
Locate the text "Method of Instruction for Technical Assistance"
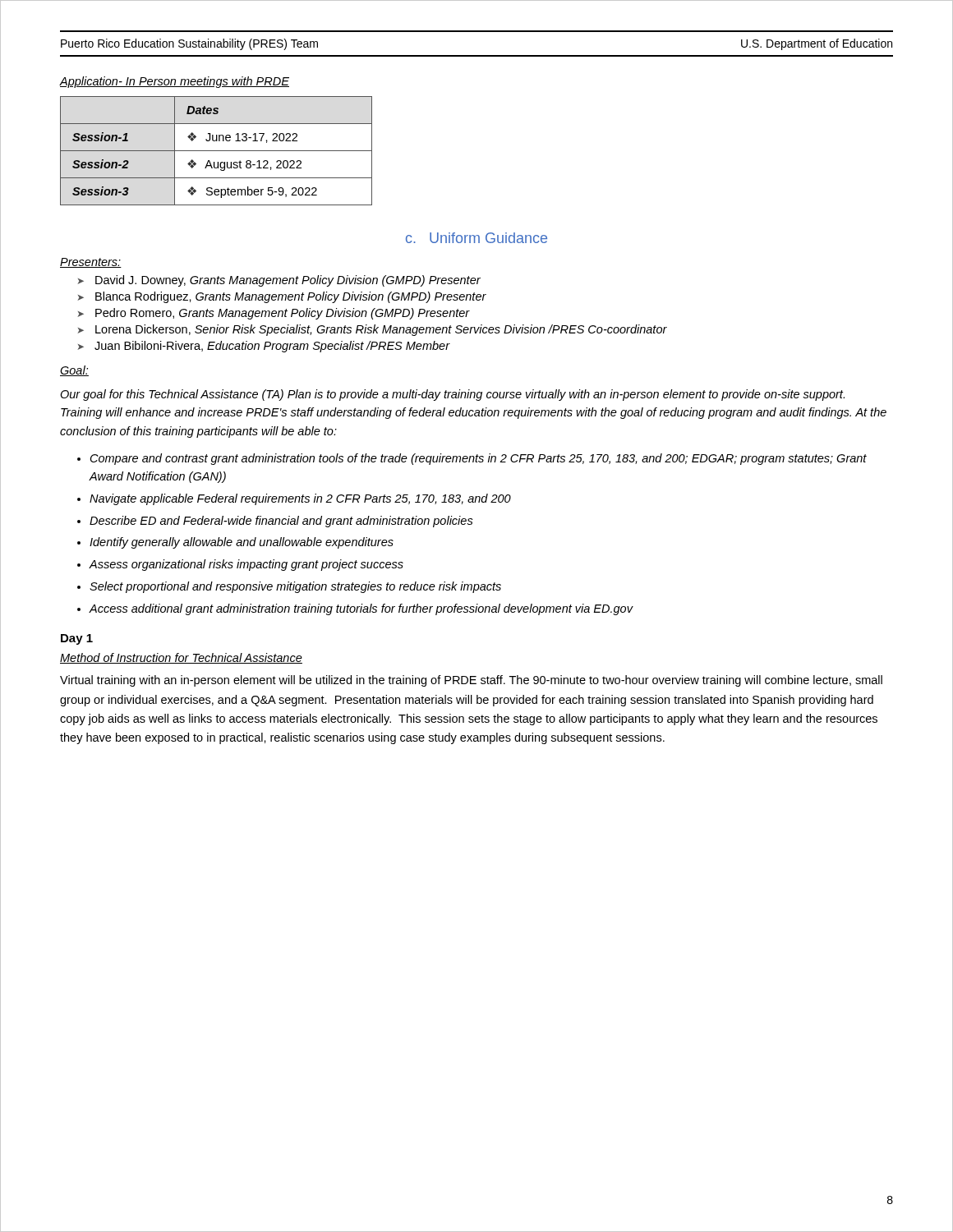[x=181, y=658]
